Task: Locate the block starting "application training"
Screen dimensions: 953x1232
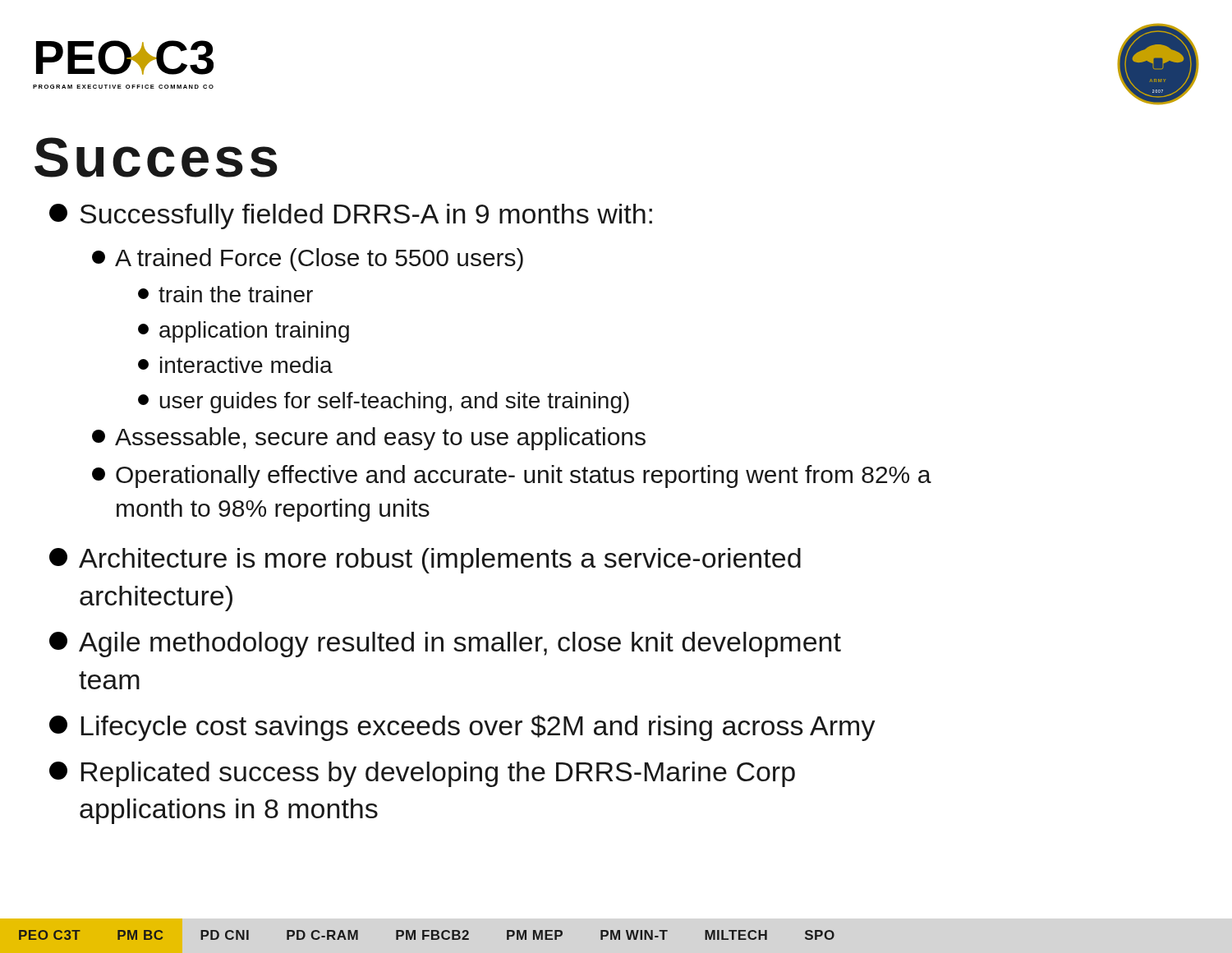Action: tap(244, 330)
